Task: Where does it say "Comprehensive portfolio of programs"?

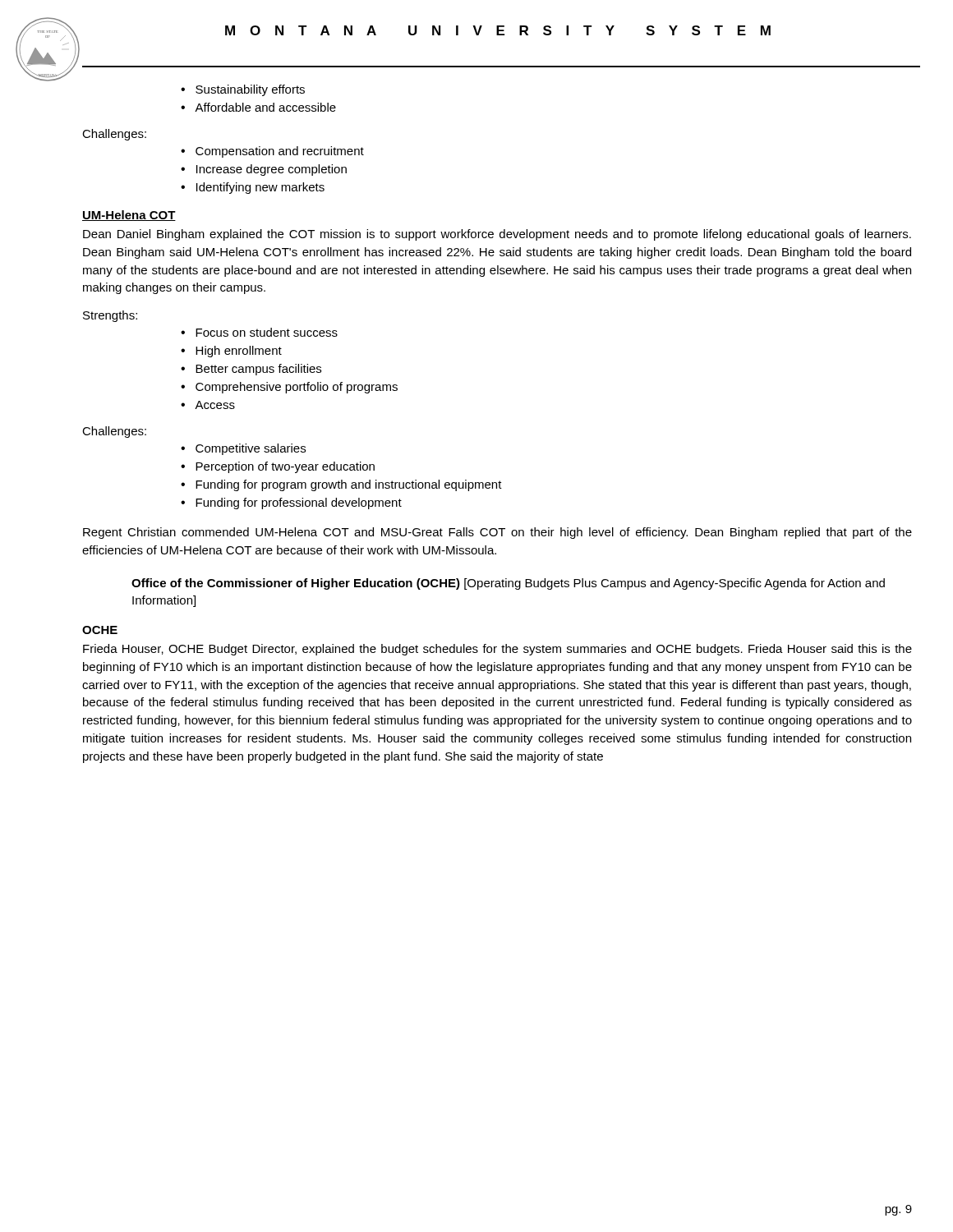Action: [x=297, y=386]
